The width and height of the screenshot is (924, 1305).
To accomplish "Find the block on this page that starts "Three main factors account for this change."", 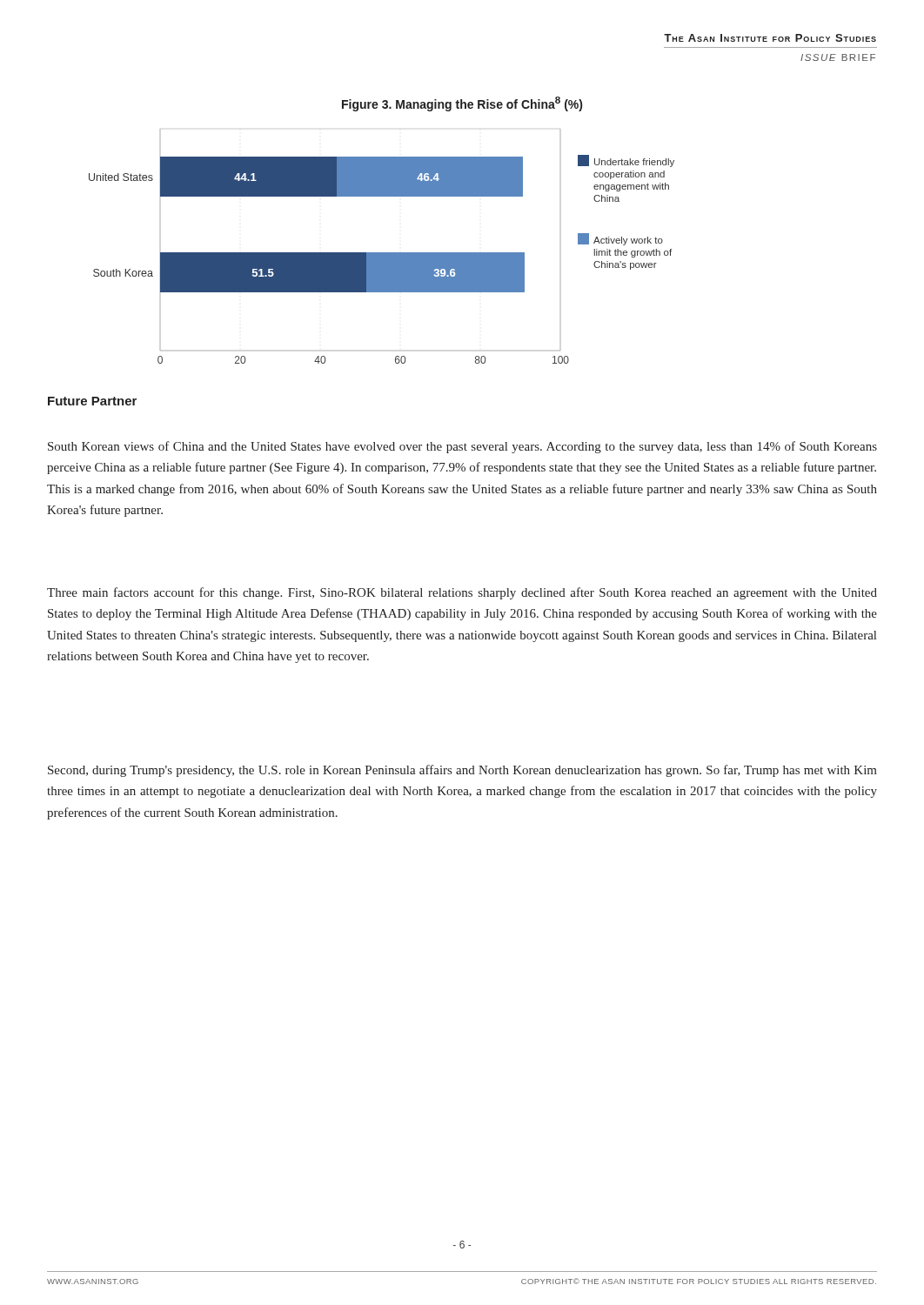I will click(462, 624).
